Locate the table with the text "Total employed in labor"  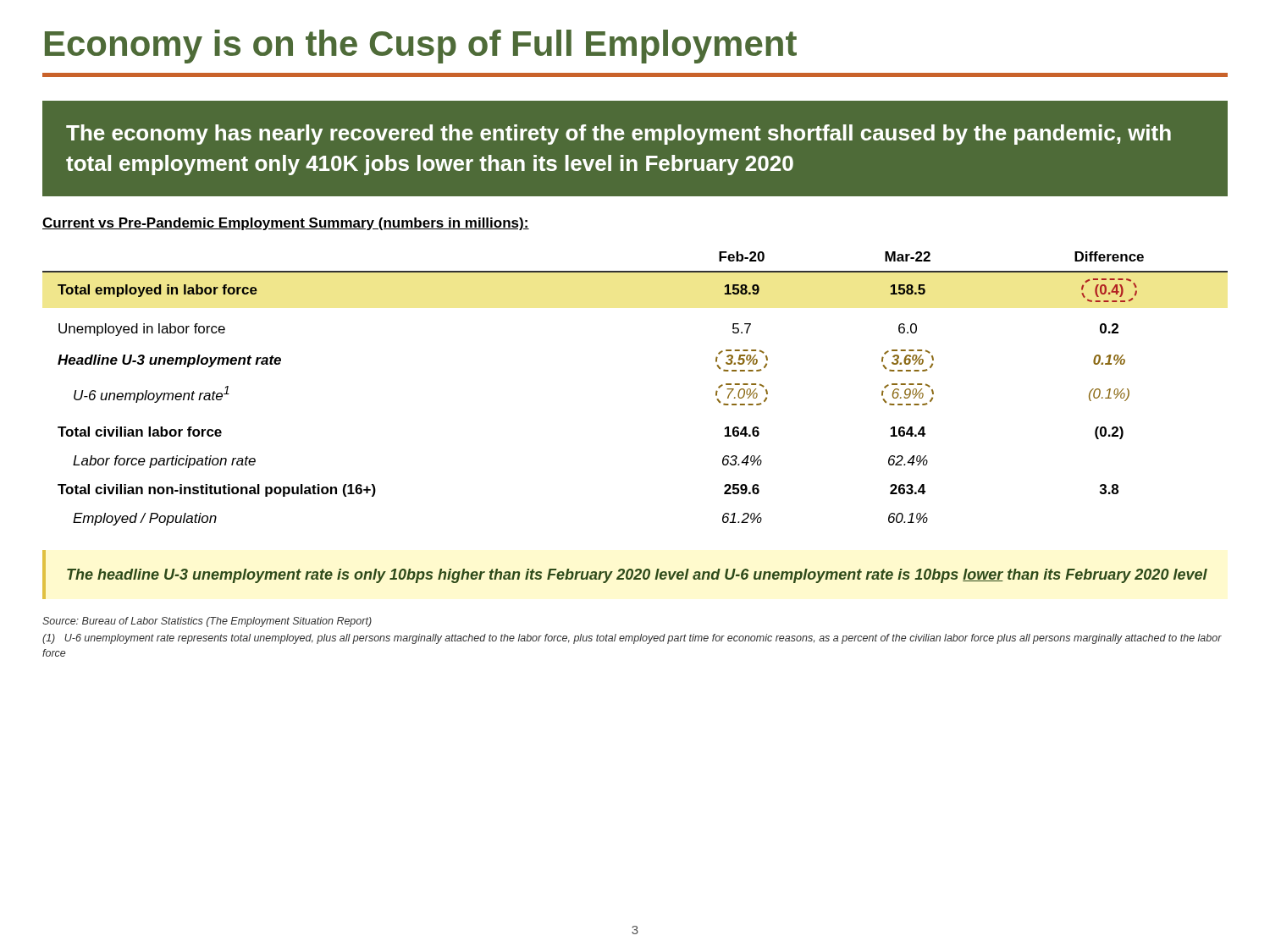[x=635, y=388]
